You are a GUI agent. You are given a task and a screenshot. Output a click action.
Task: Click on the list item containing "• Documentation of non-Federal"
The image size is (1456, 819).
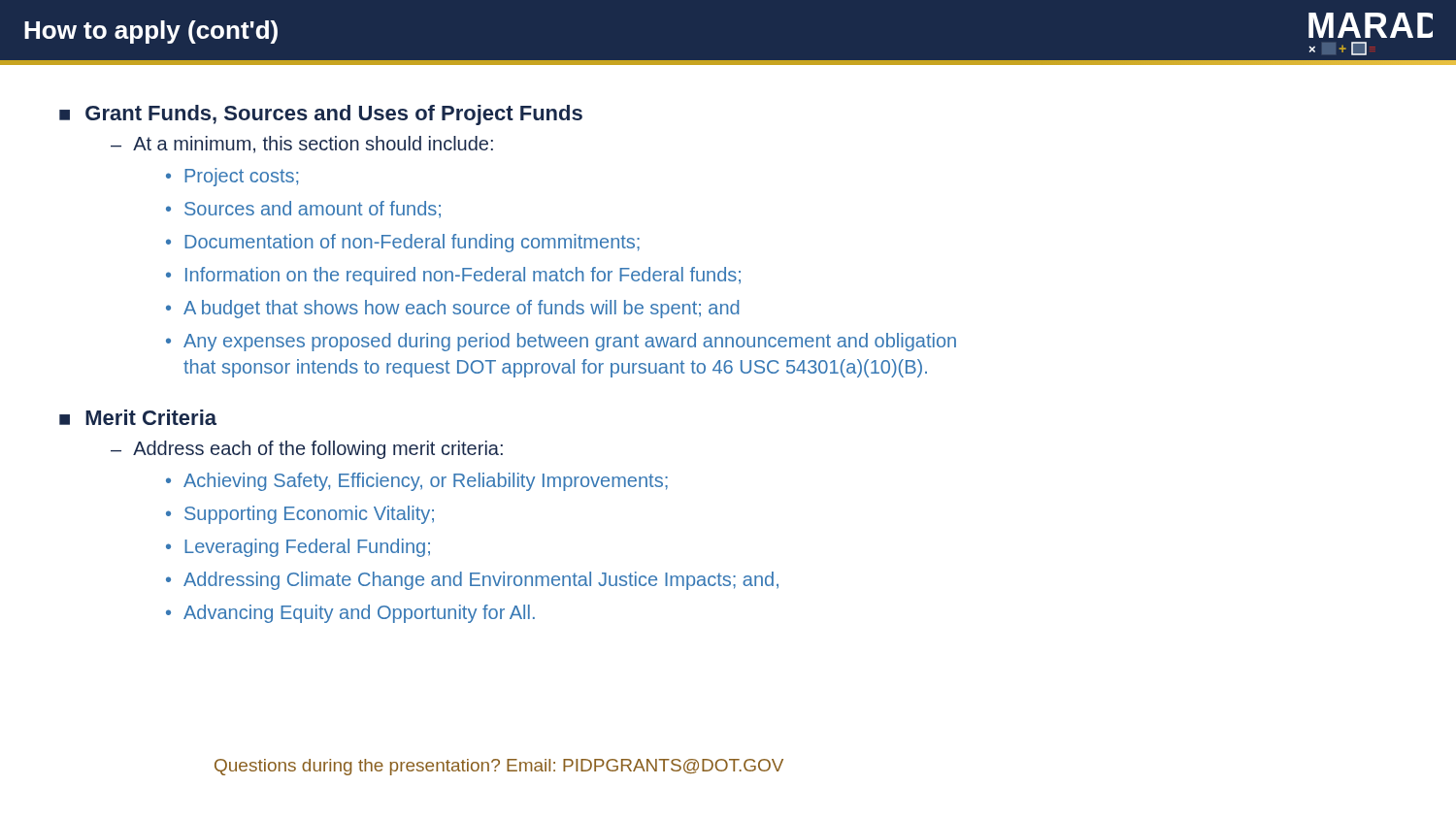403,242
